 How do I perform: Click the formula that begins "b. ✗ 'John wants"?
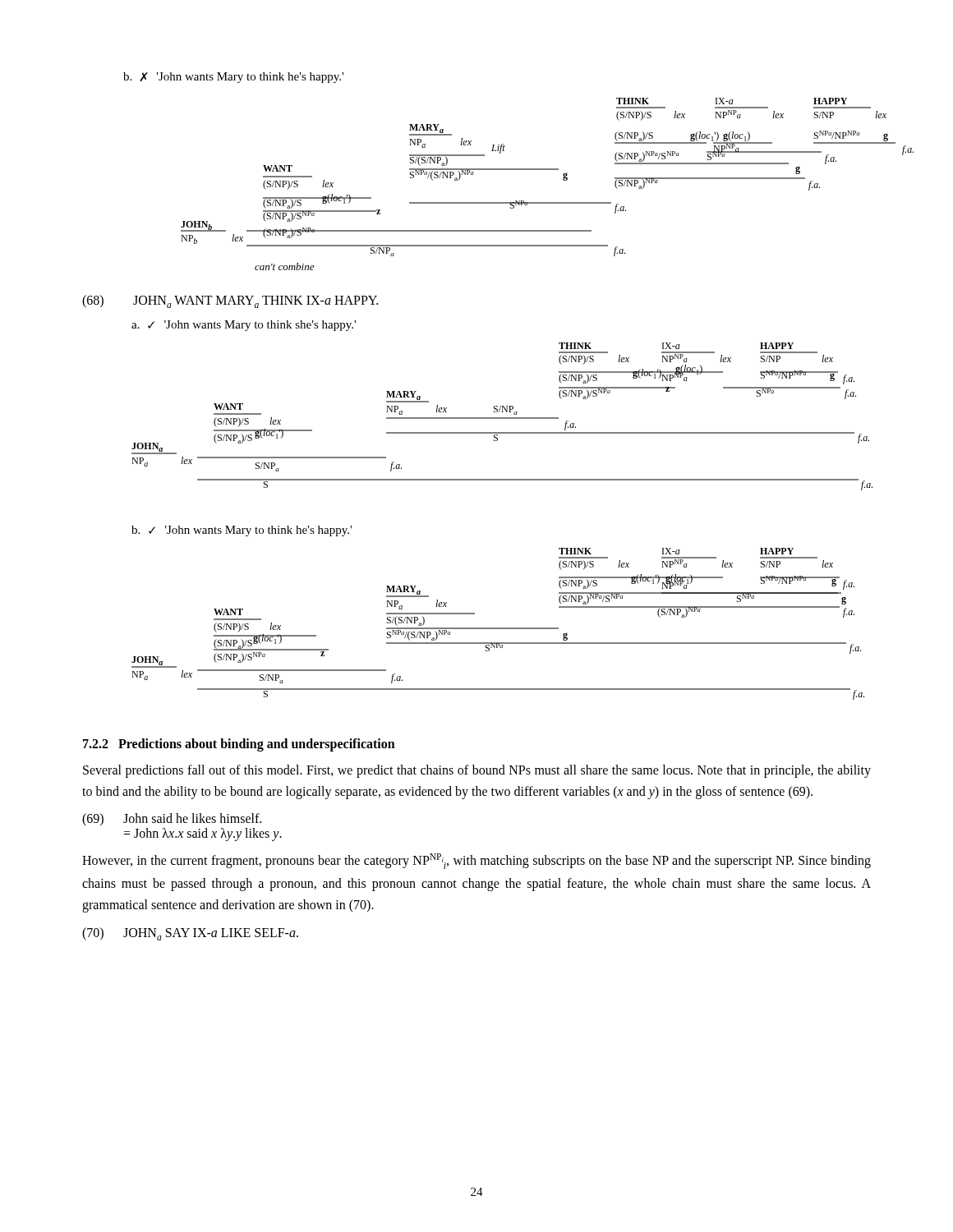(497, 174)
